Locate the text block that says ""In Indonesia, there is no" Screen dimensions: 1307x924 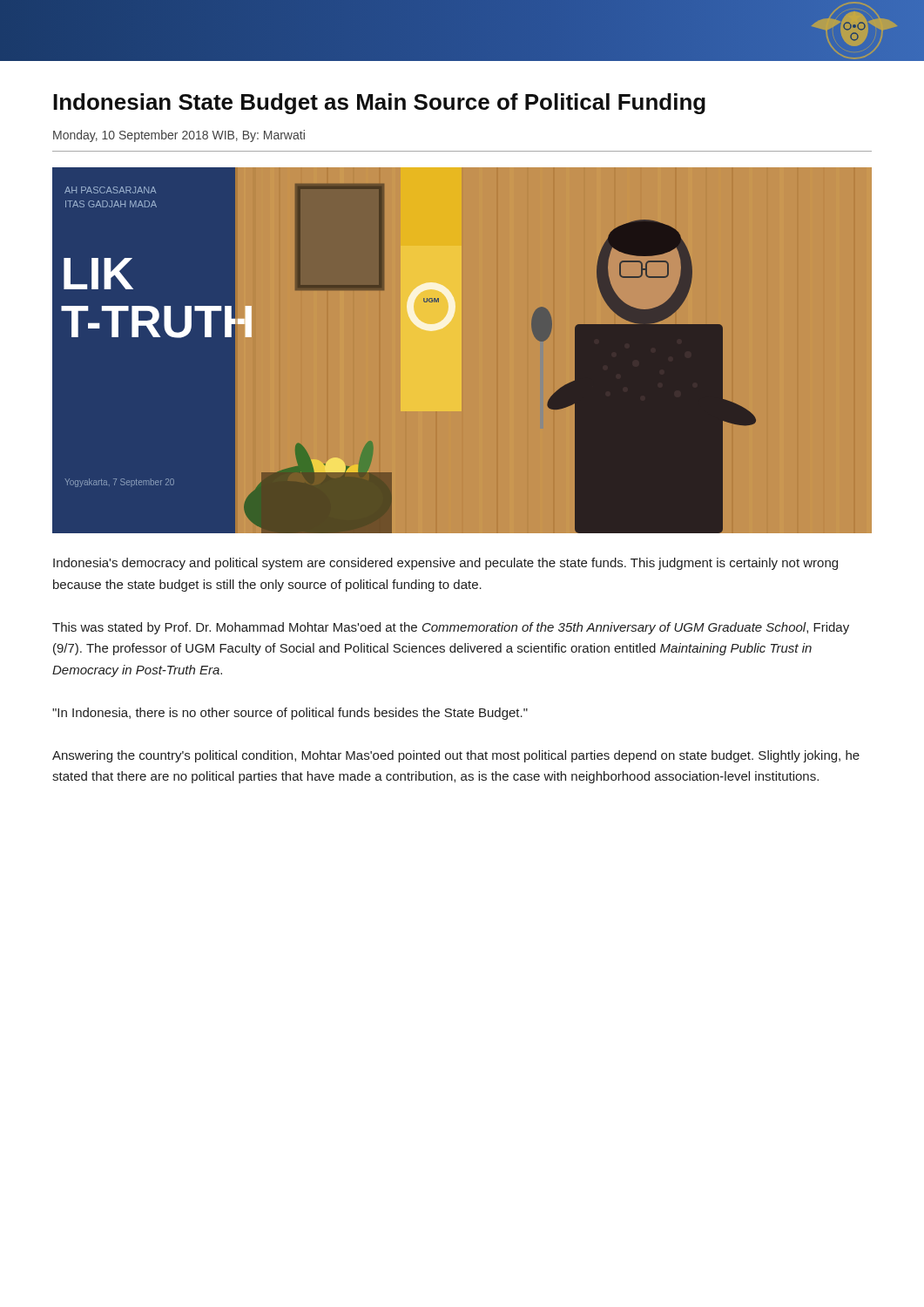pos(290,712)
